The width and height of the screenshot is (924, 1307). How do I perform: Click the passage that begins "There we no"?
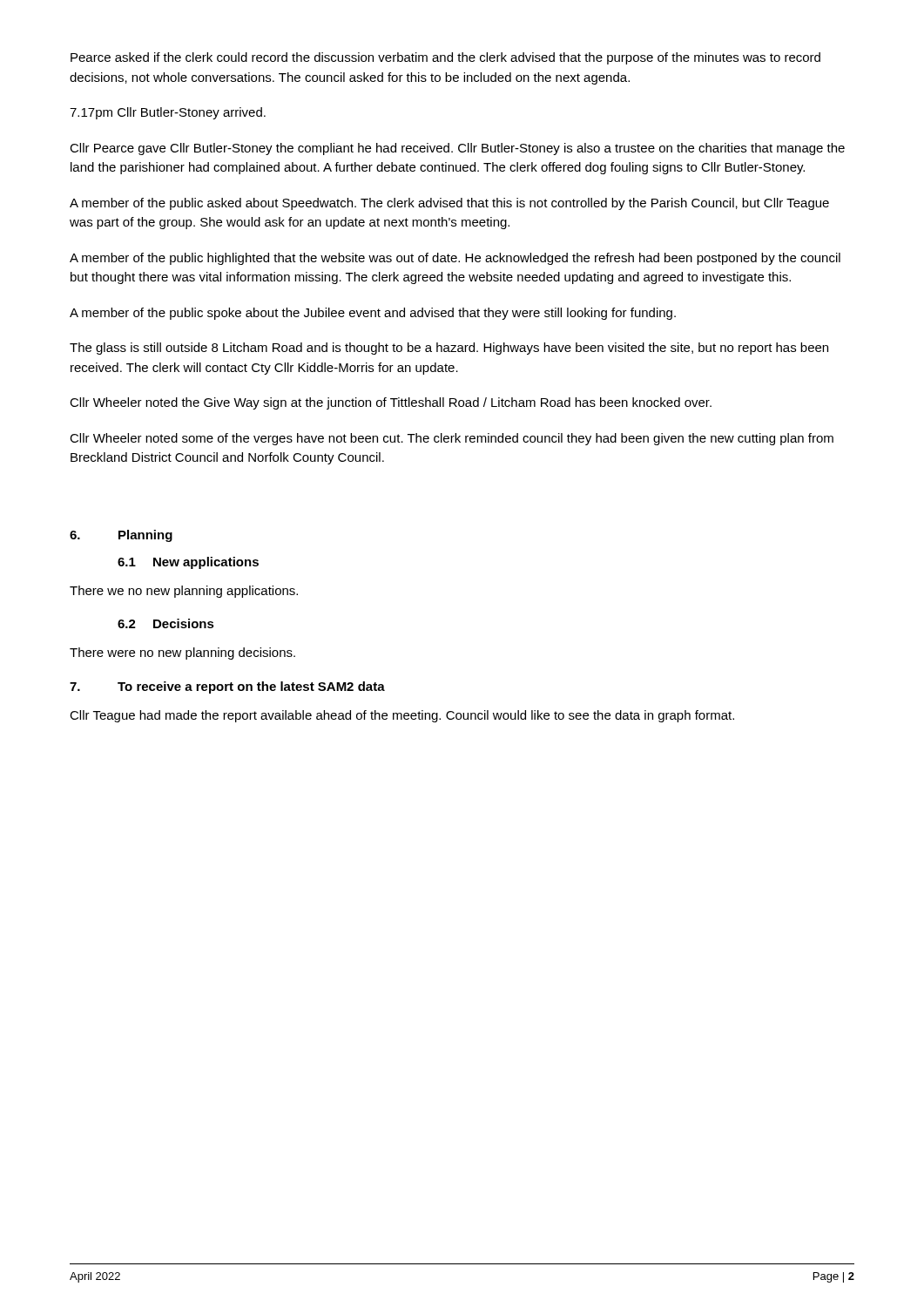point(184,590)
